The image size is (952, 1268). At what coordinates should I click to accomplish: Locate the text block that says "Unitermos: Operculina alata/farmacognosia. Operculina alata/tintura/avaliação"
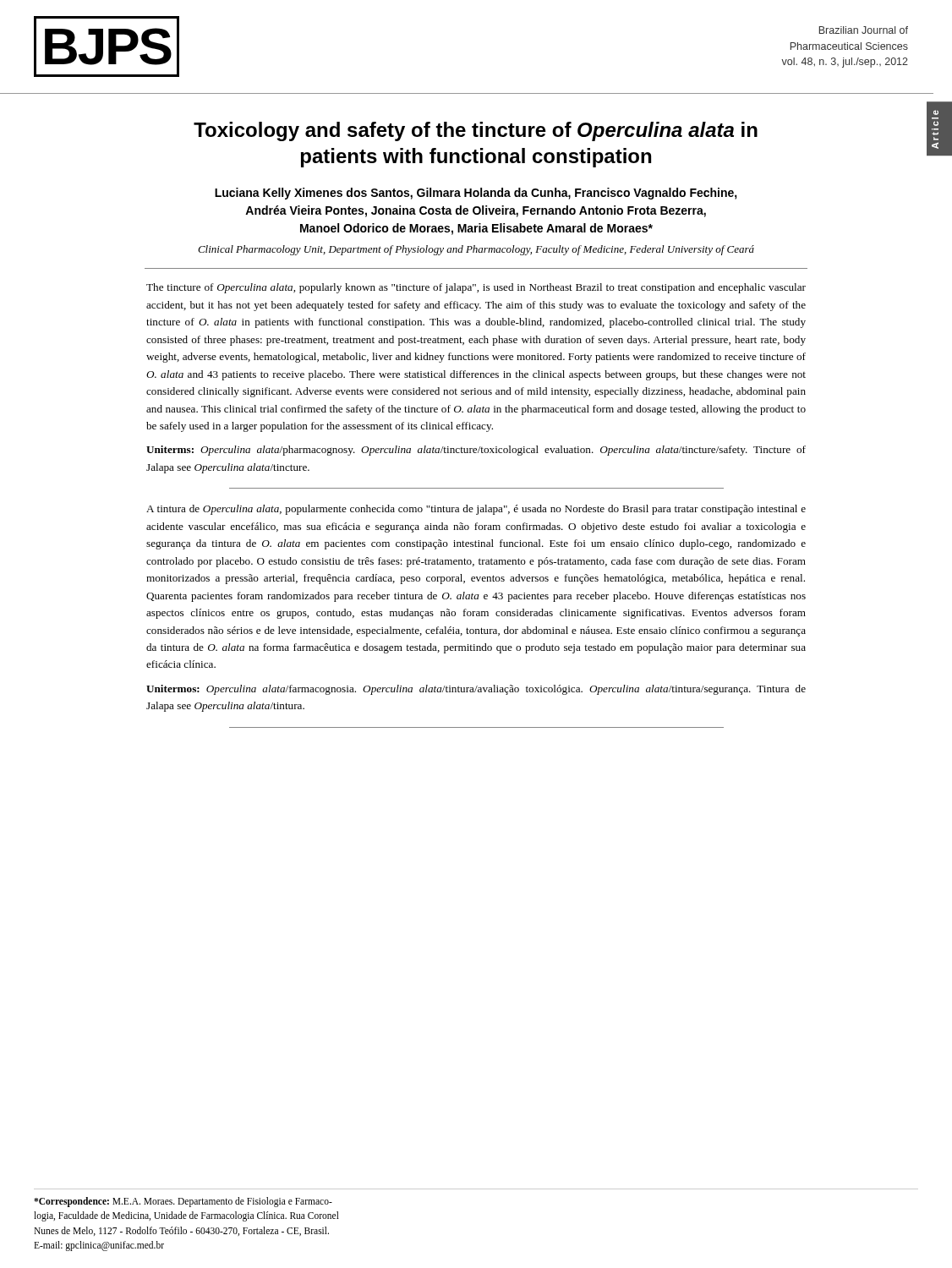[476, 697]
